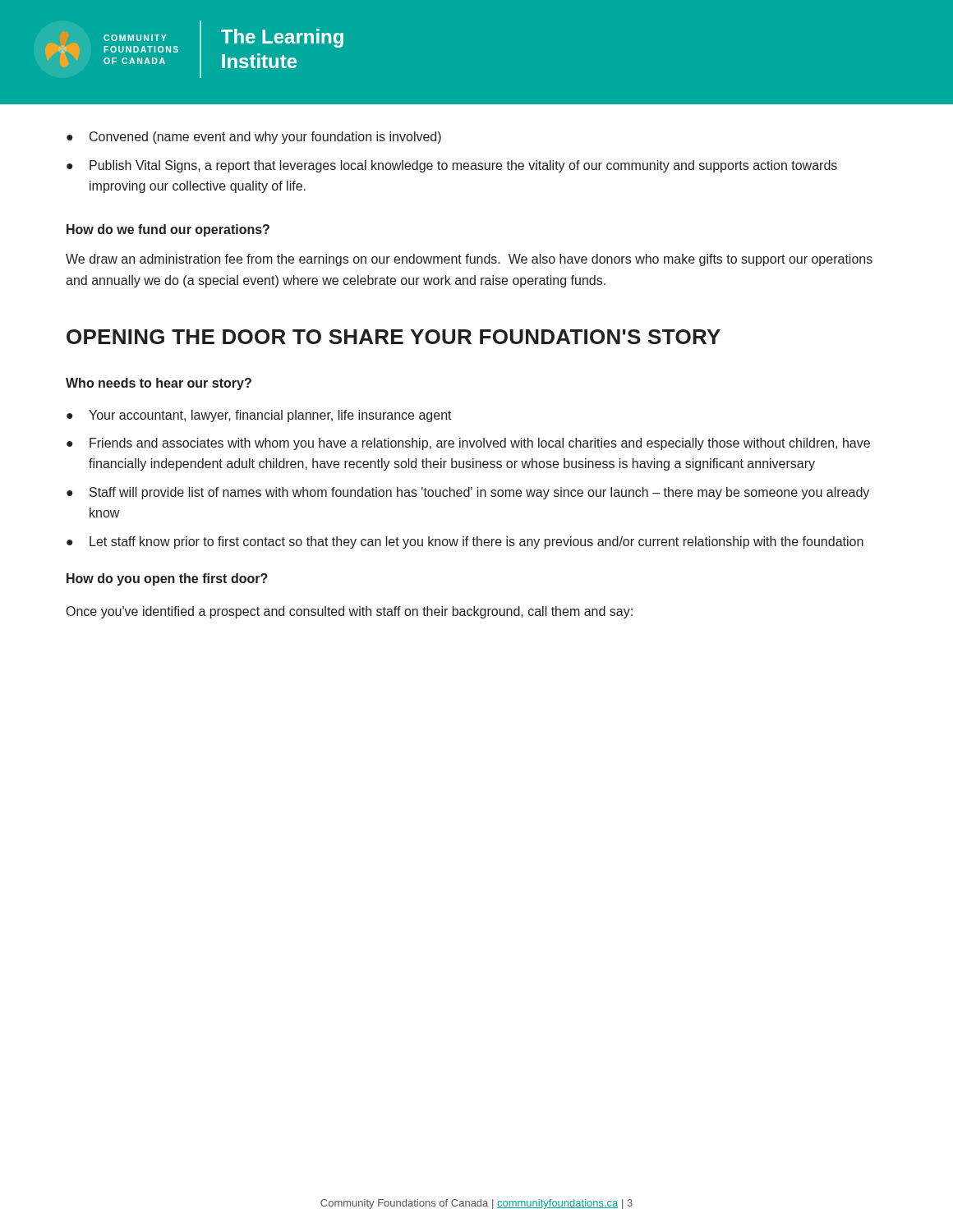This screenshot has width=953, height=1232.
Task: Locate the text starting "How do you open the first"
Action: point(167,579)
